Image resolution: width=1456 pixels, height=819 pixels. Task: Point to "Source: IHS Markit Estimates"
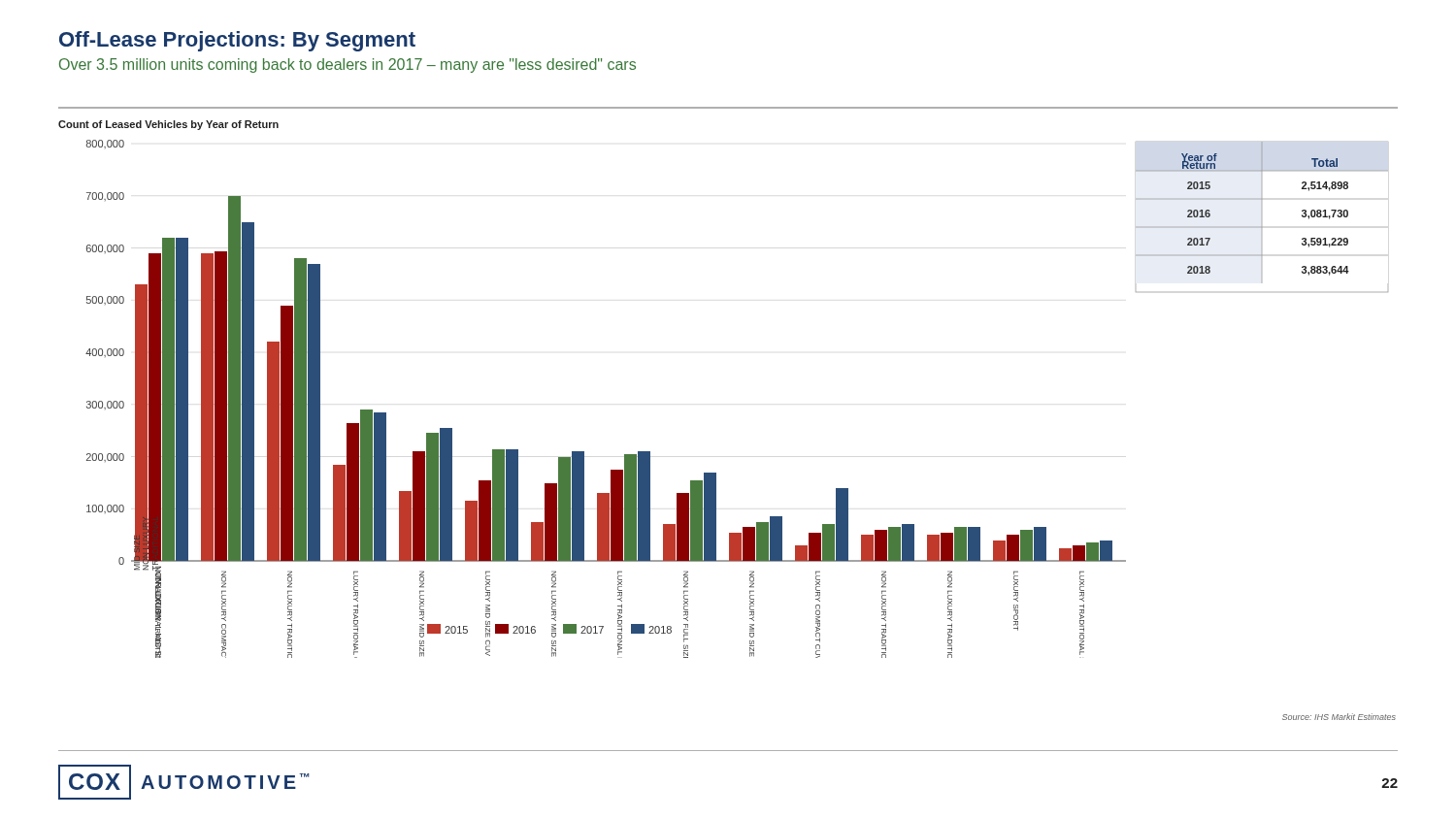(x=1339, y=717)
